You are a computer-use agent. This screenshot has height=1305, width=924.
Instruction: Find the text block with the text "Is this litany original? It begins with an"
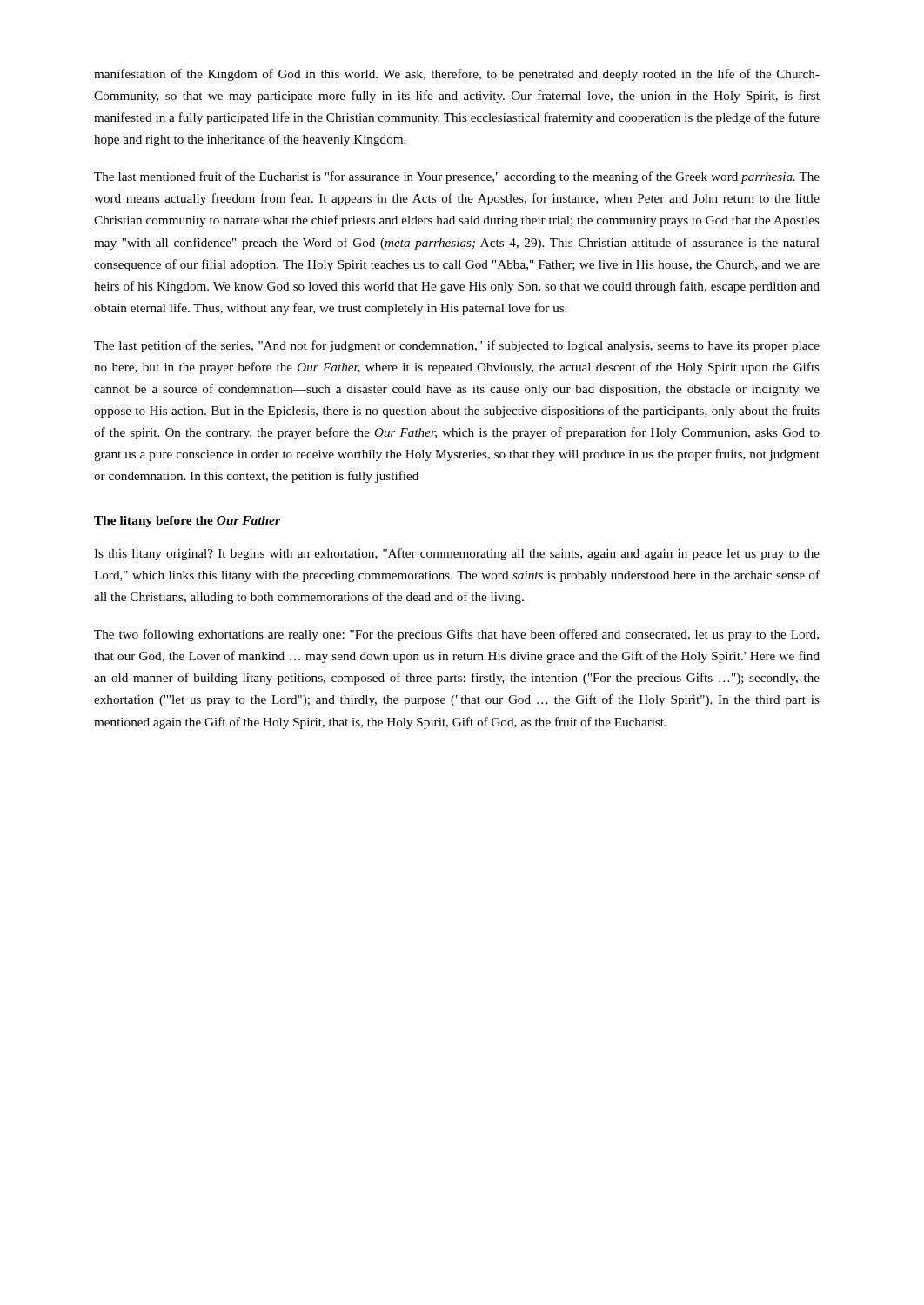click(457, 575)
